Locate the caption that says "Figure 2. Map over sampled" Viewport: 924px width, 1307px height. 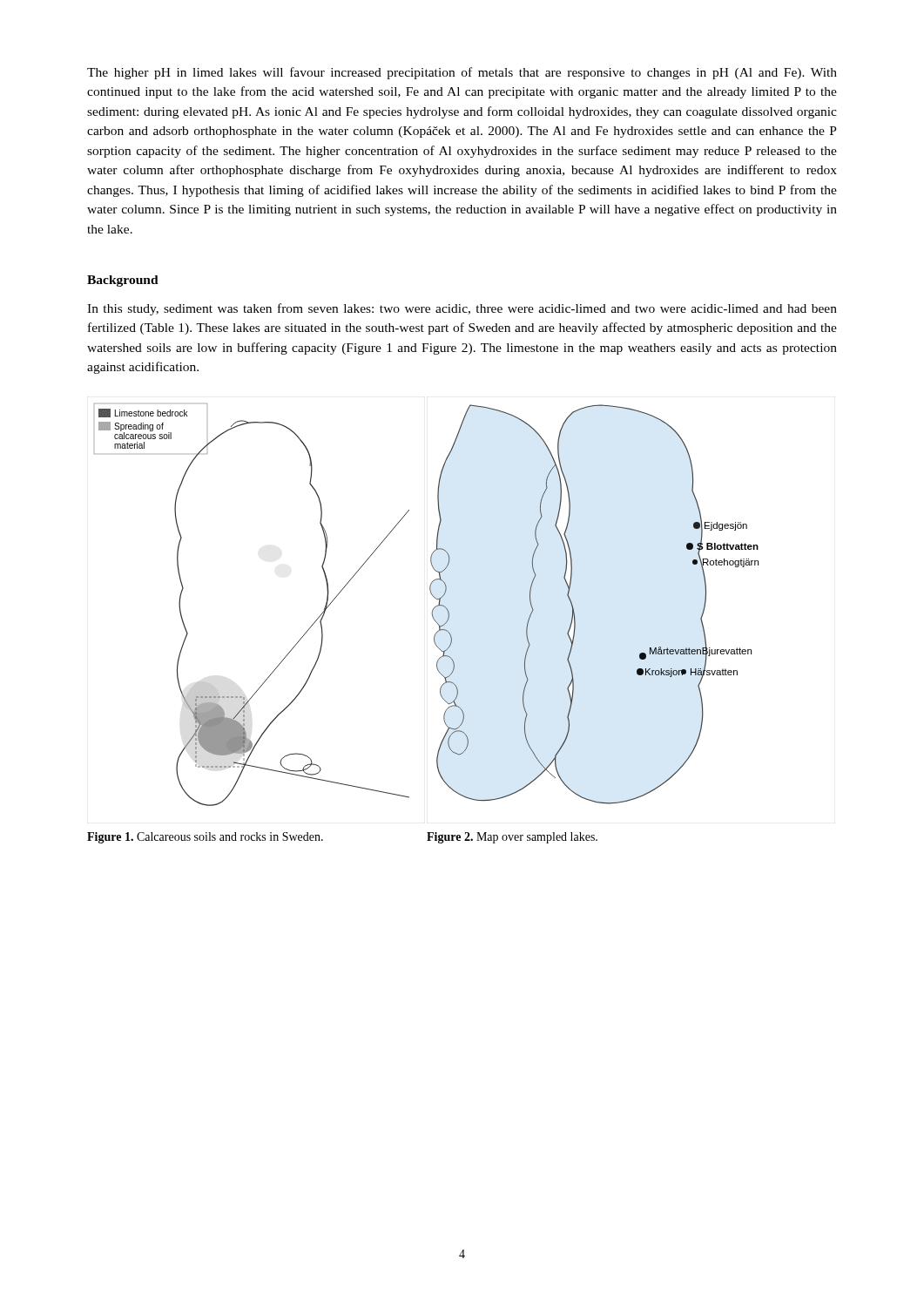(512, 836)
